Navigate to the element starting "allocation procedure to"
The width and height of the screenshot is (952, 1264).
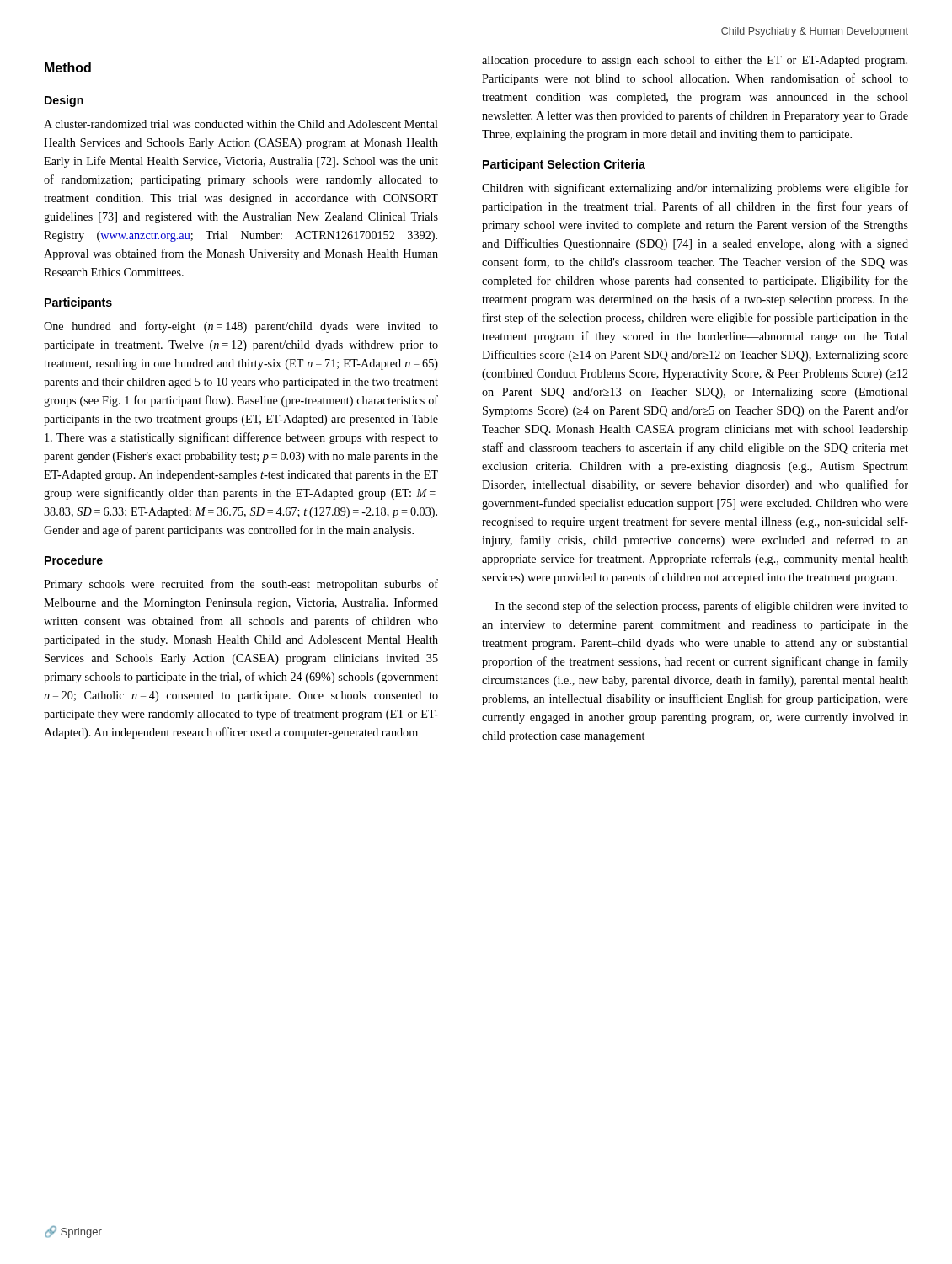click(695, 97)
